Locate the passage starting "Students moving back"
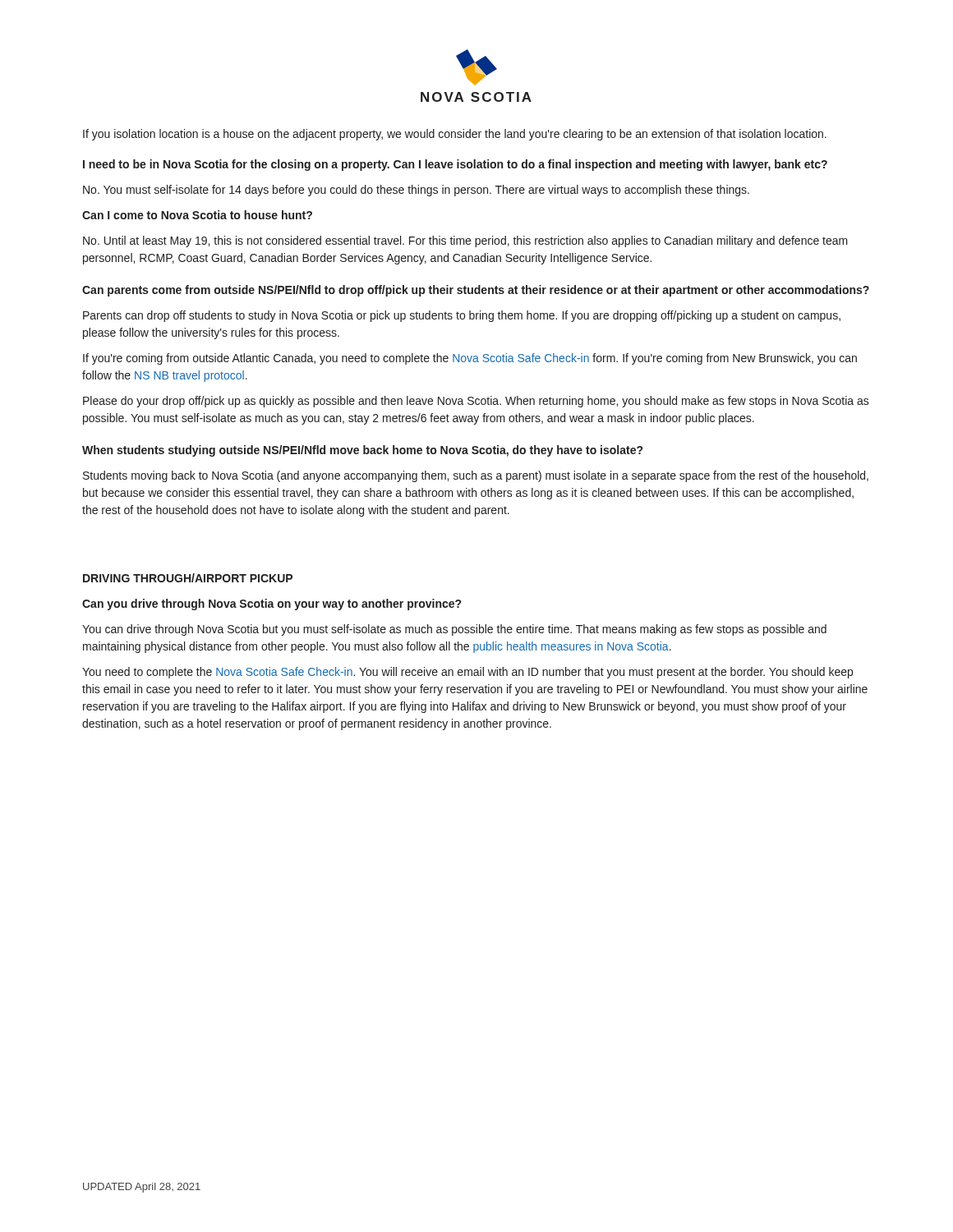This screenshot has width=953, height=1232. click(x=476, y=493)
